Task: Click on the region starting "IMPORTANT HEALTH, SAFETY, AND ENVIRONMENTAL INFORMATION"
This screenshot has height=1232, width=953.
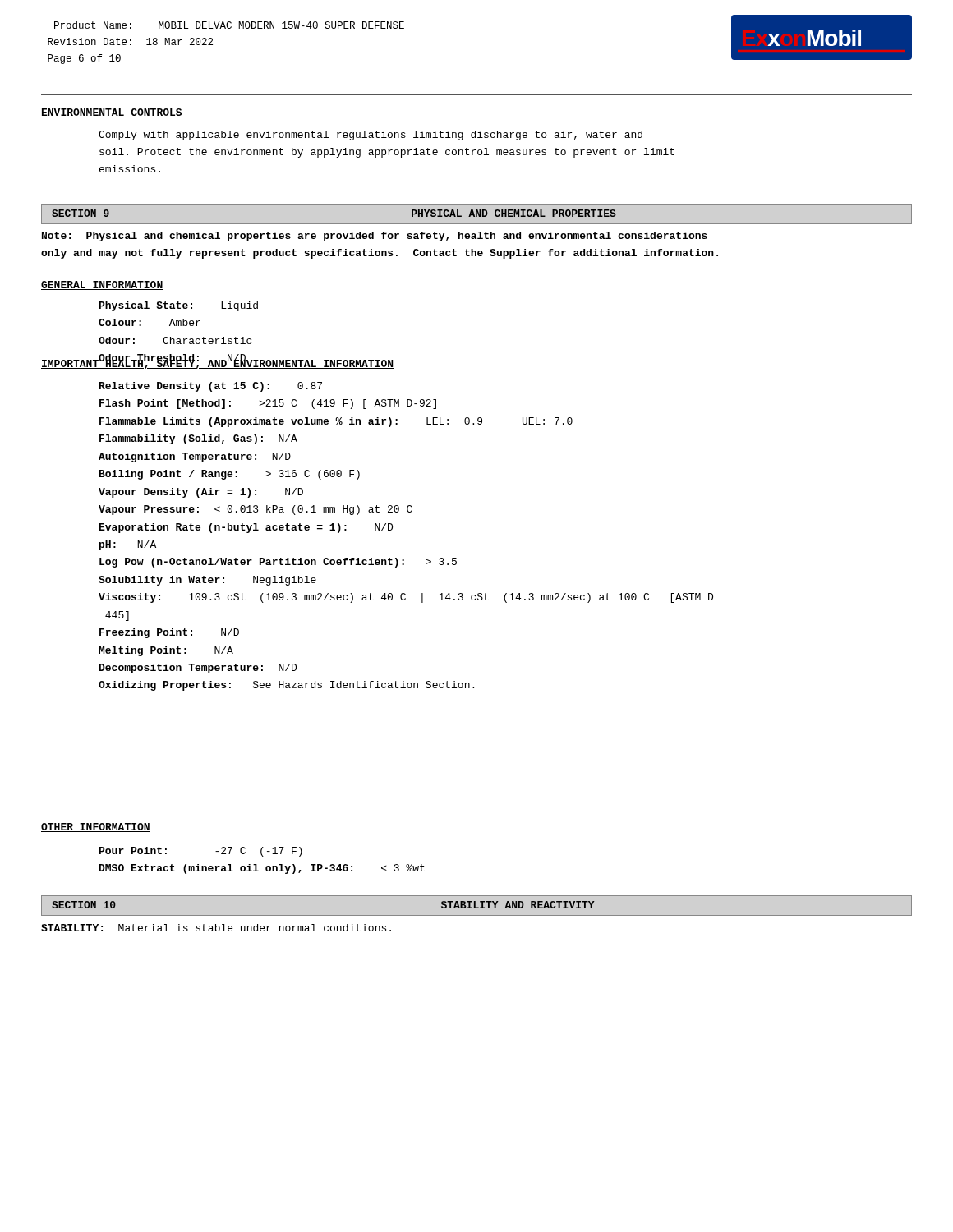Action: (217, 364)
